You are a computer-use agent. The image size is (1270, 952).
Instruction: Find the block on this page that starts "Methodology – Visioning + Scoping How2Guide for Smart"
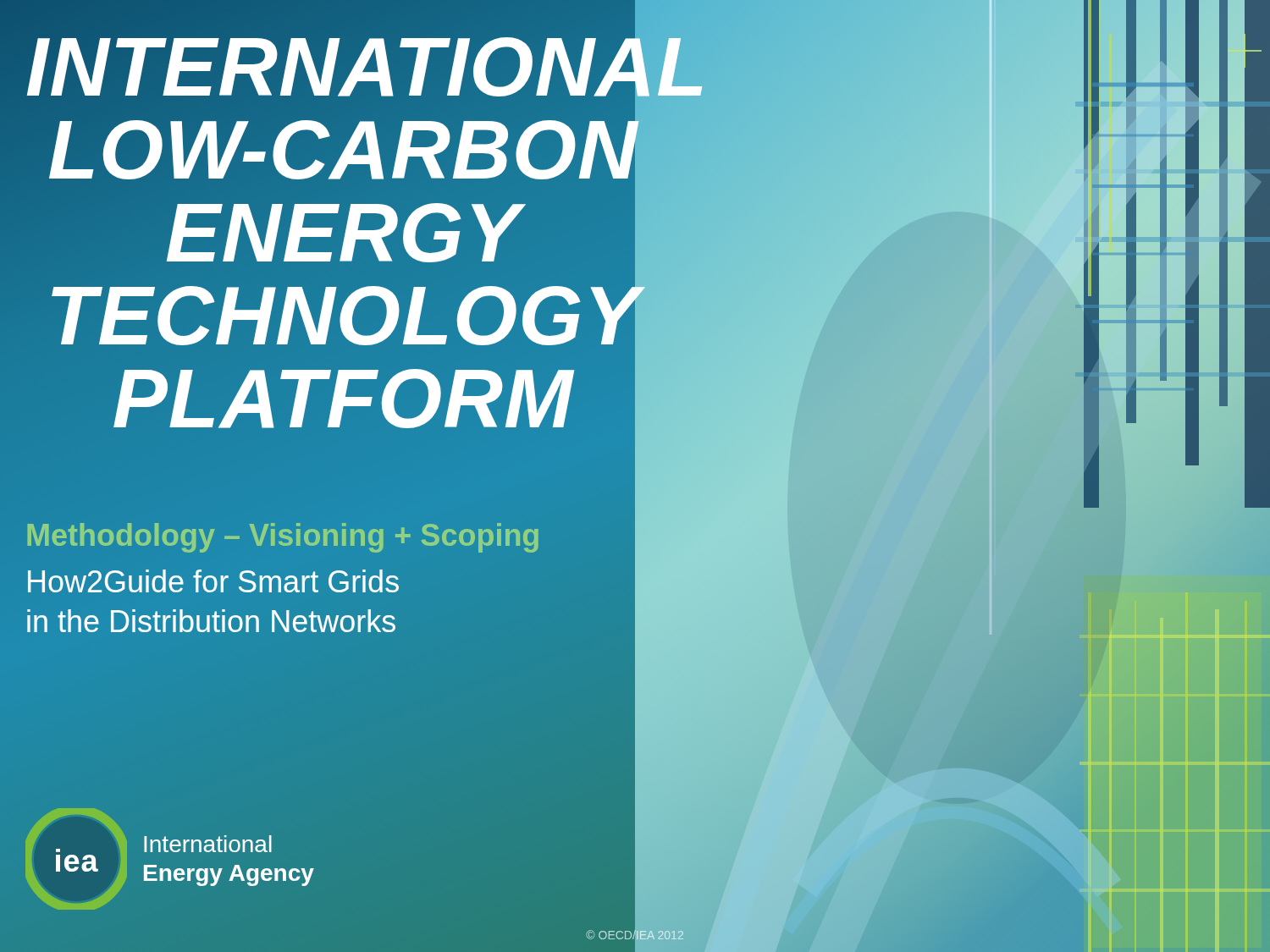click(x=309, y=579)
